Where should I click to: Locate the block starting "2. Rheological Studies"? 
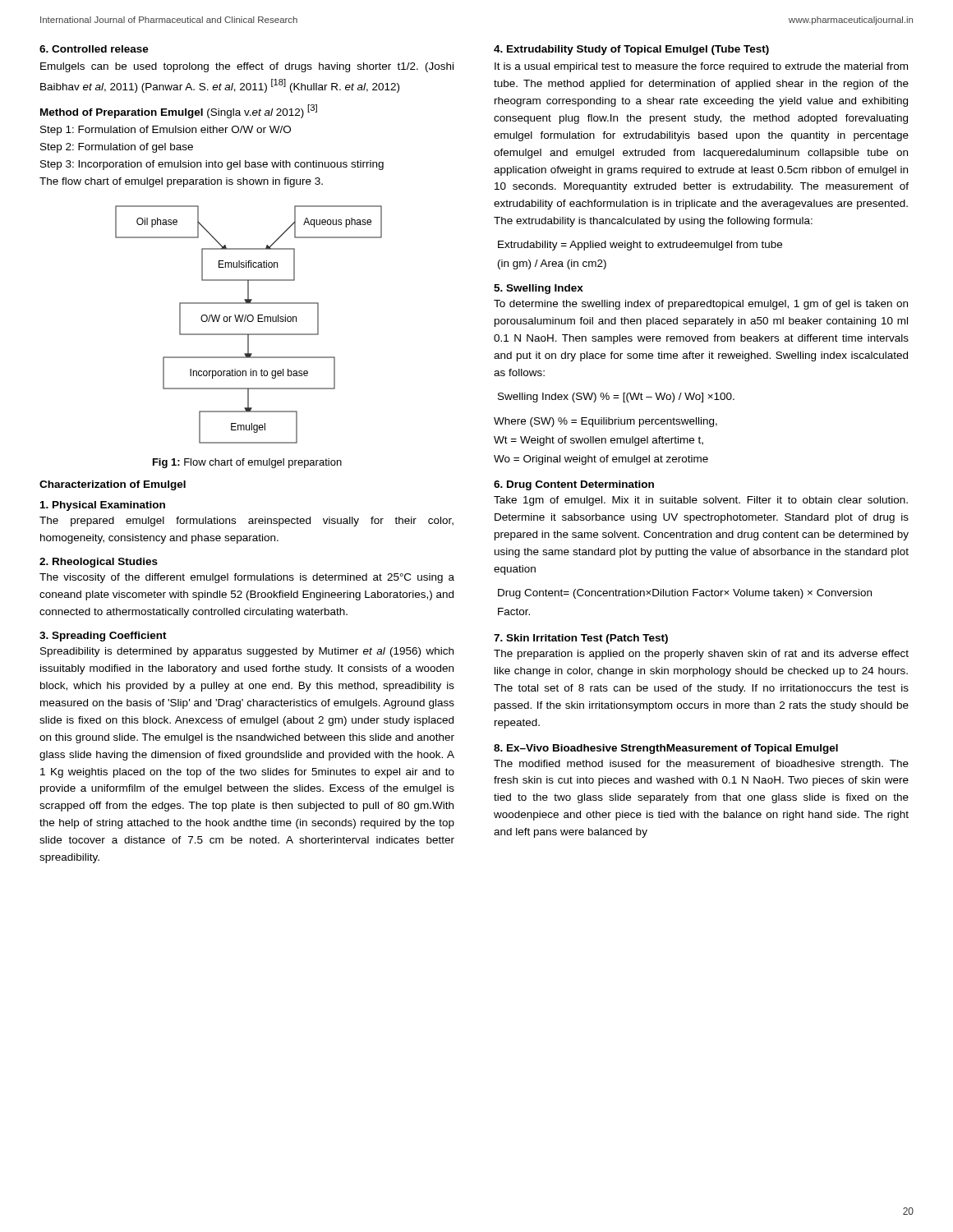99,562
